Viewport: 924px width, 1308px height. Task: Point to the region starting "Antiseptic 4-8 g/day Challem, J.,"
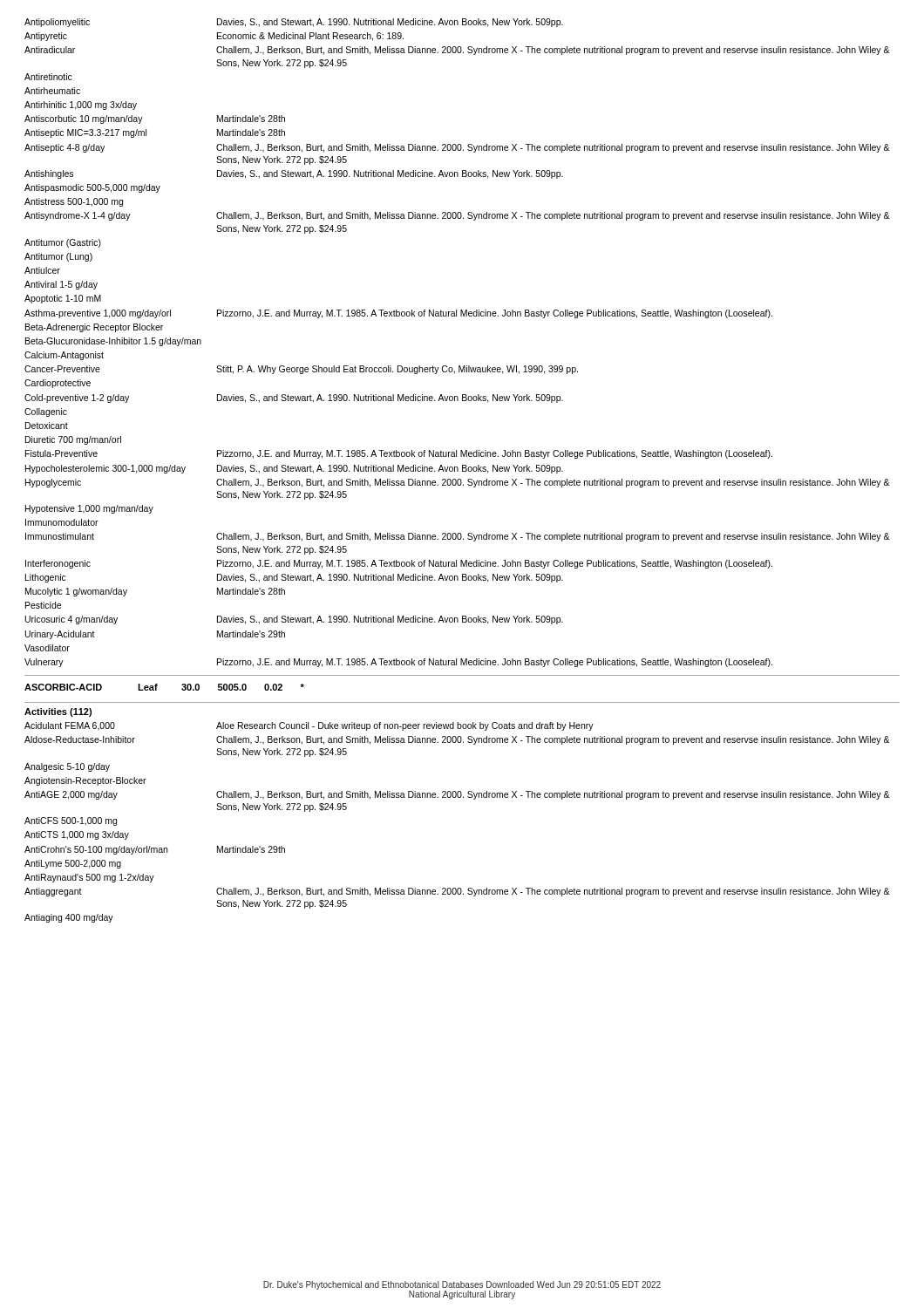click(x=462, y=153)
